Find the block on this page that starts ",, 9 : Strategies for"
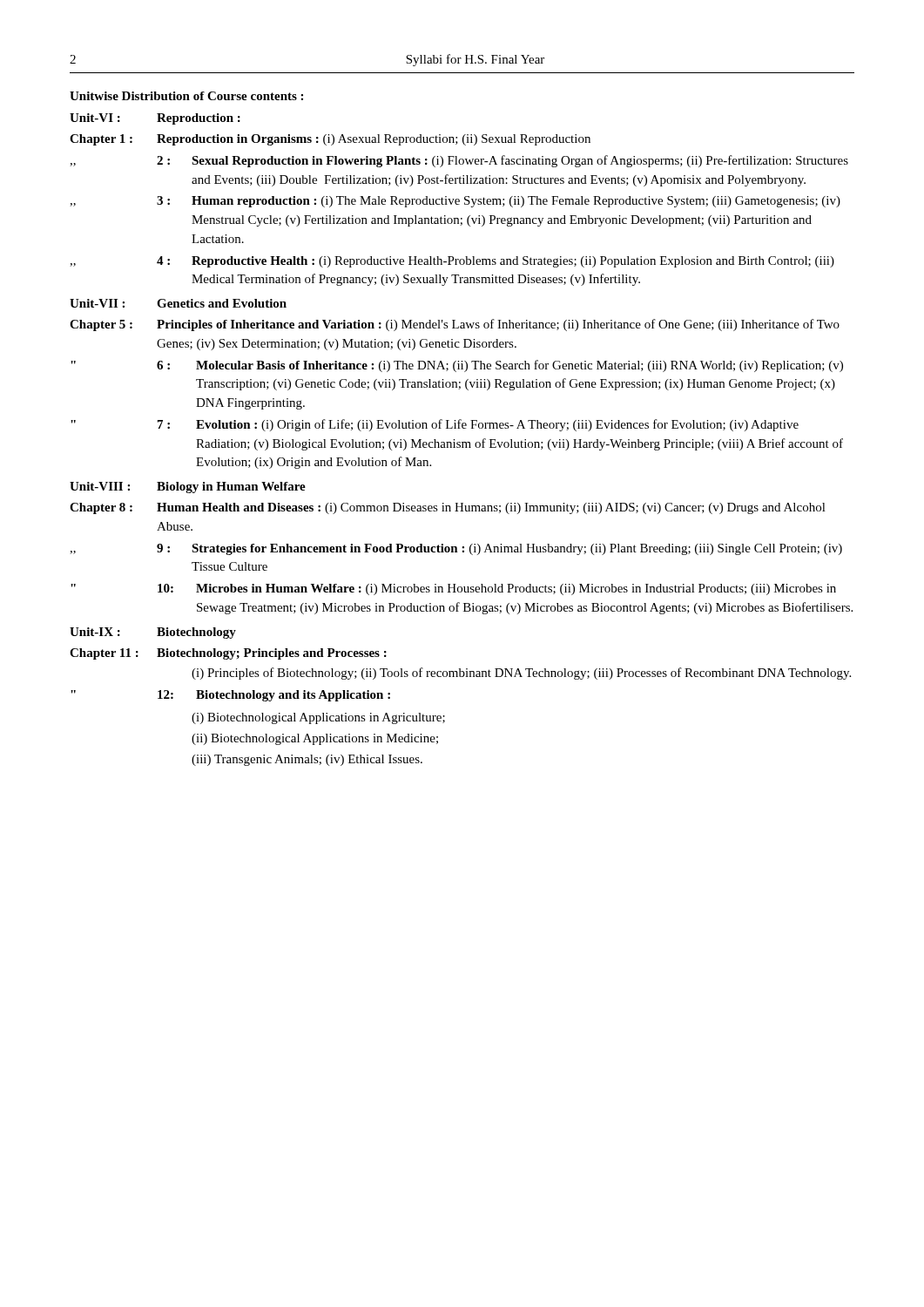The width and height of the screenshot is (924, 1307). click(x=462, y=558)
